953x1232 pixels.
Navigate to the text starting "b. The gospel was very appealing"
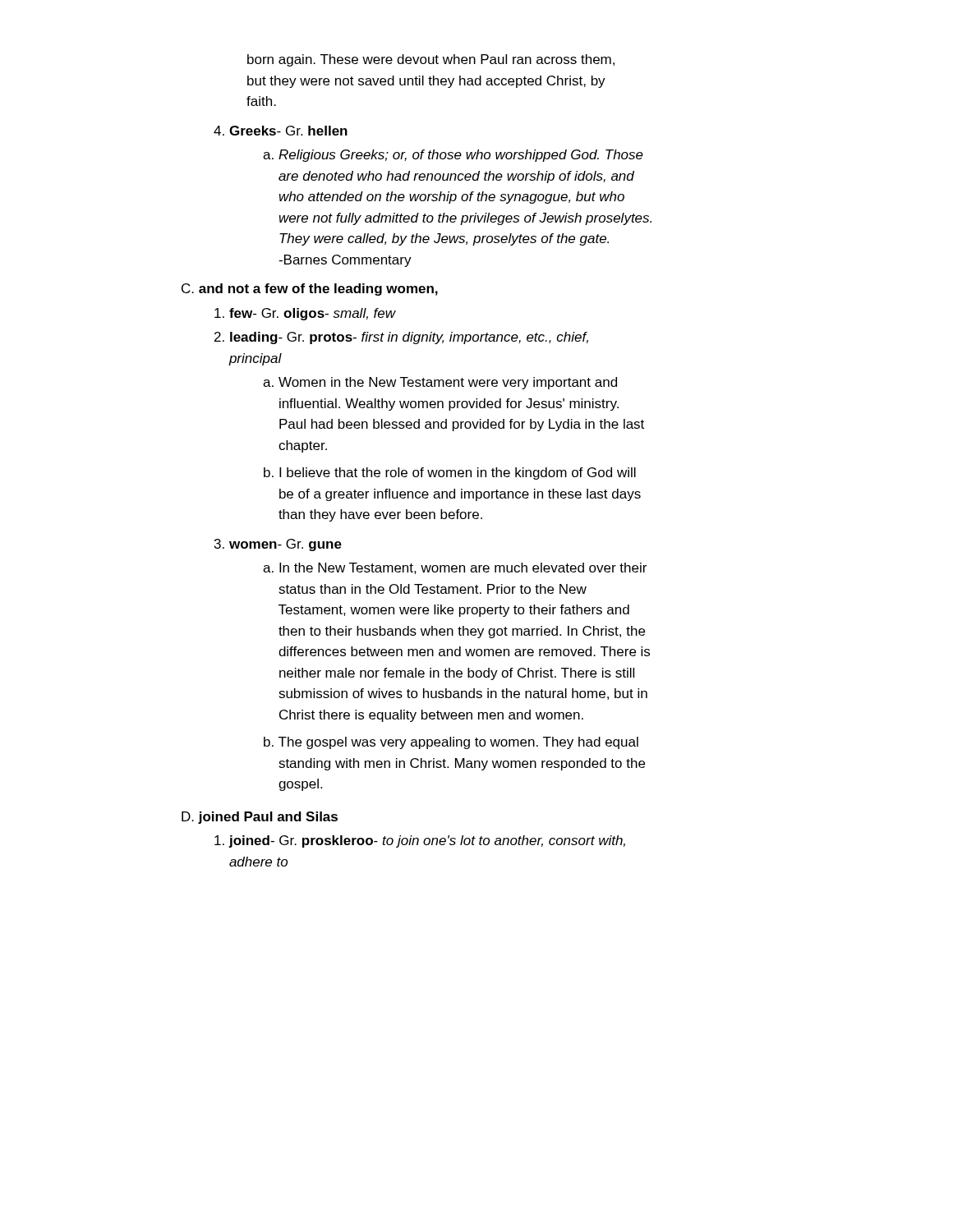point(454,763)
